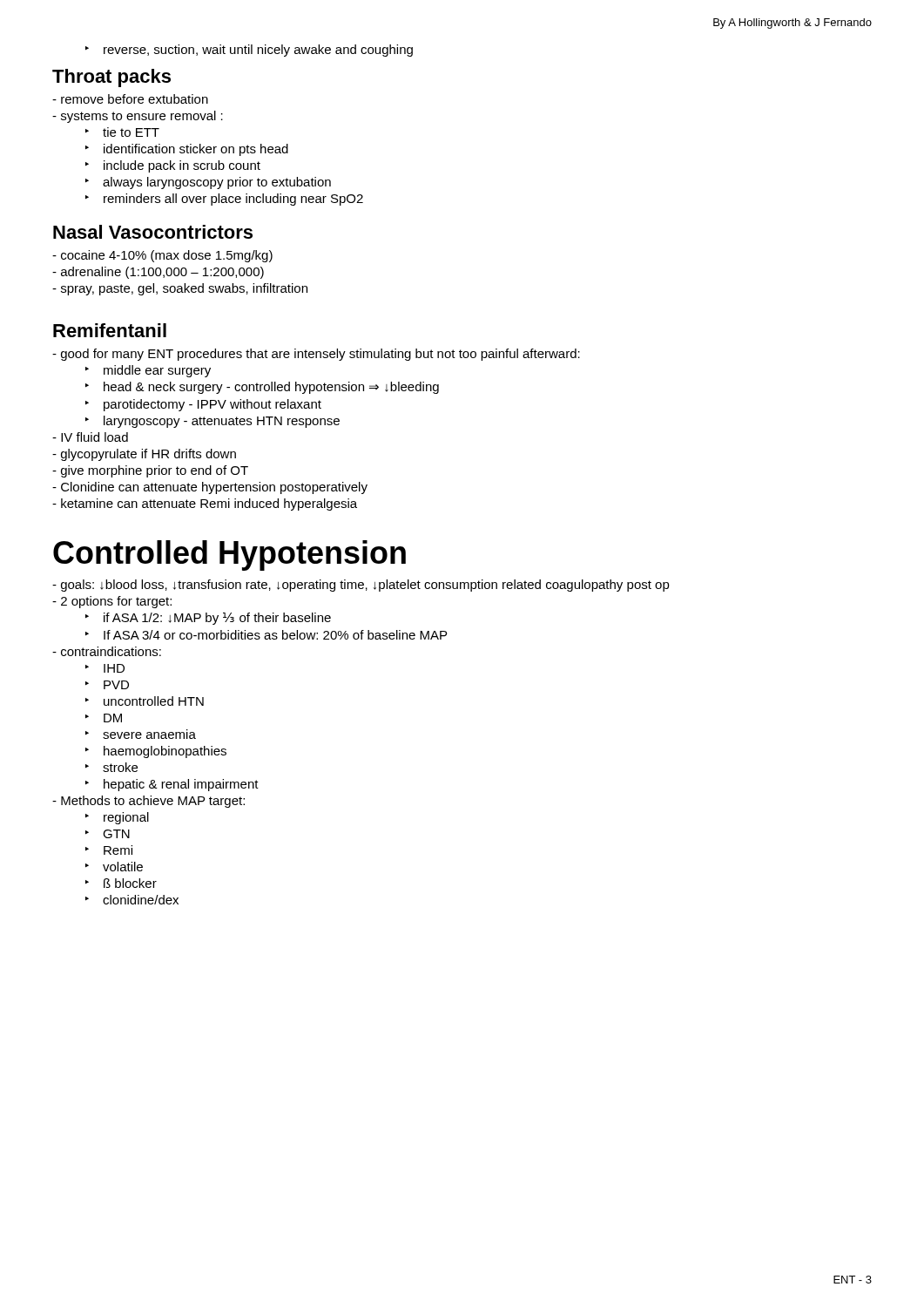Click where it says "Controlled Hypotension"
The height and width of the screenshot is (1307, 924).
(230, 553)
